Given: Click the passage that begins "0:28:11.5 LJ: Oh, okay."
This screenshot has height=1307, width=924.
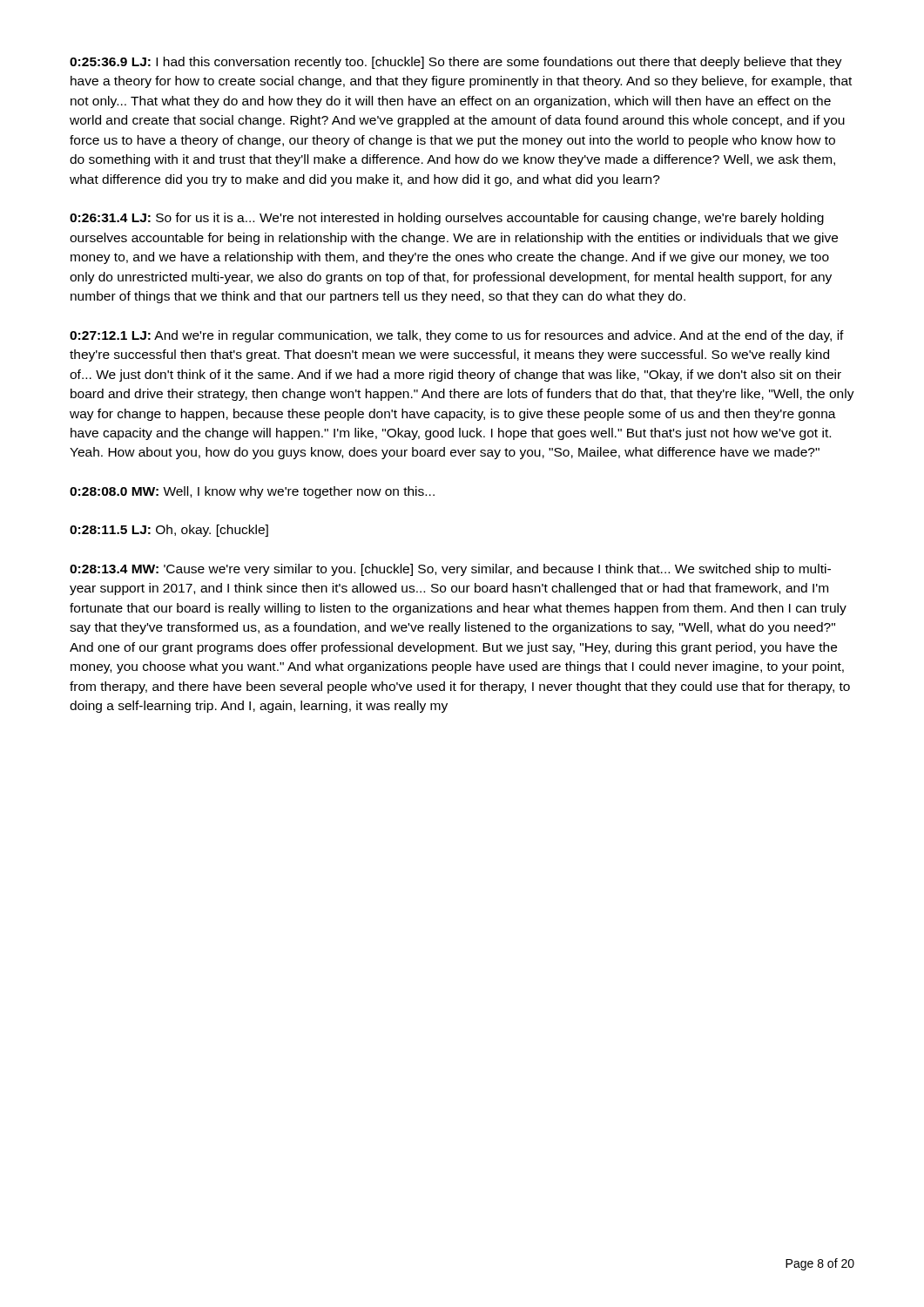Looking at the screenshot, I should pyautogui.click(x=169, y=530).
